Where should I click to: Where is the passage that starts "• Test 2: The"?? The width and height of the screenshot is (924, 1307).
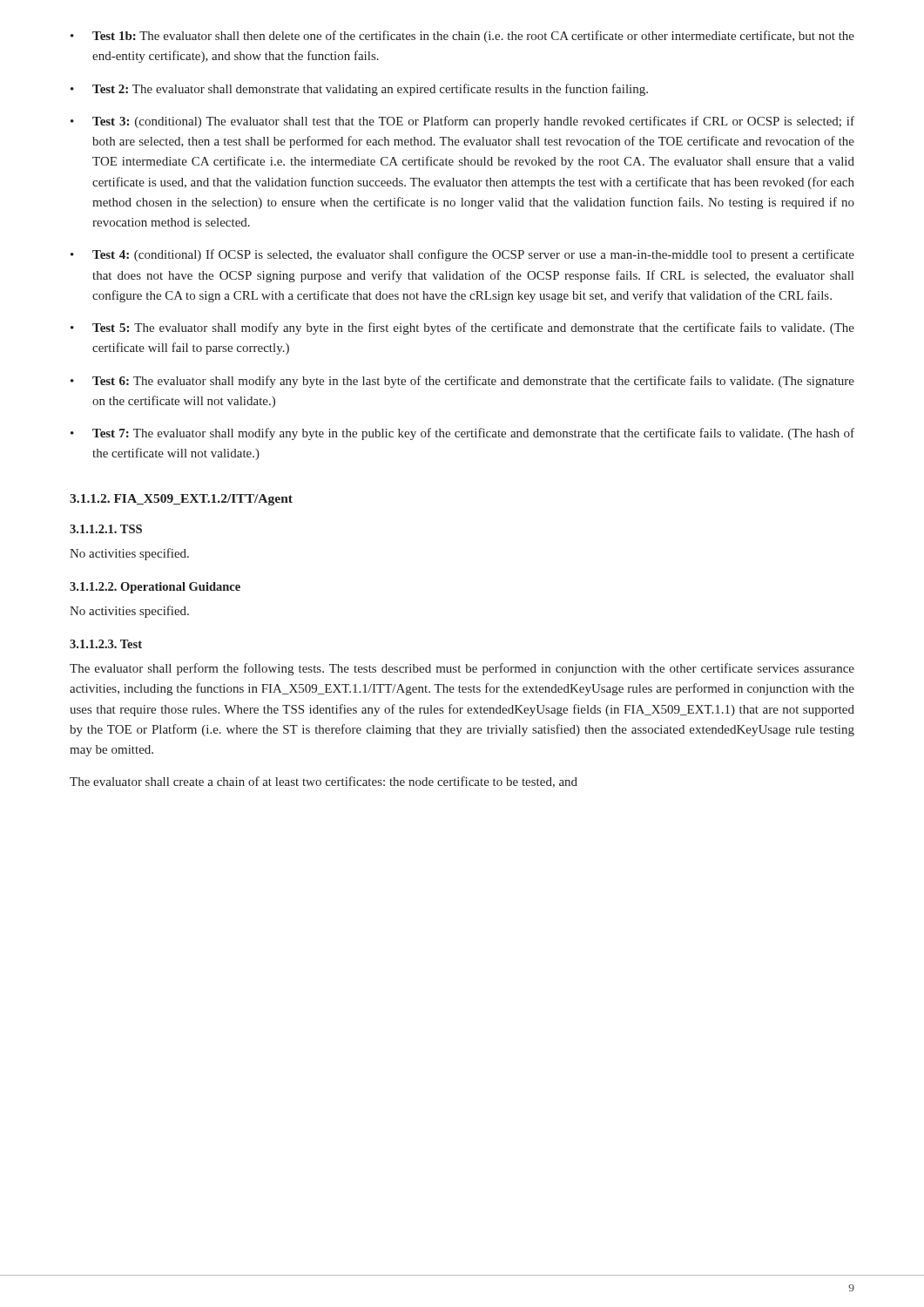[462, 89]
